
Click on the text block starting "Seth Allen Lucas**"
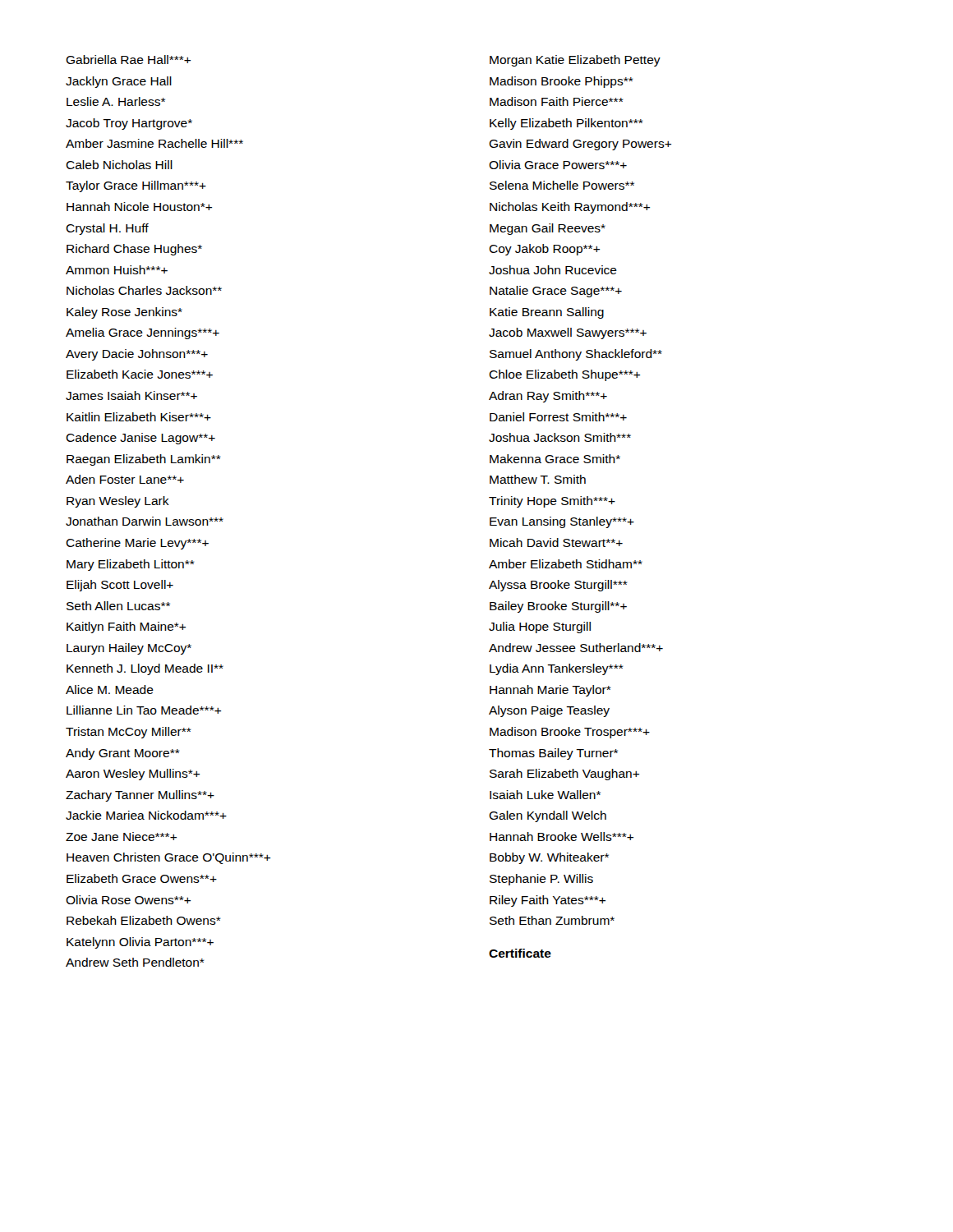click(x=118, y=605)
